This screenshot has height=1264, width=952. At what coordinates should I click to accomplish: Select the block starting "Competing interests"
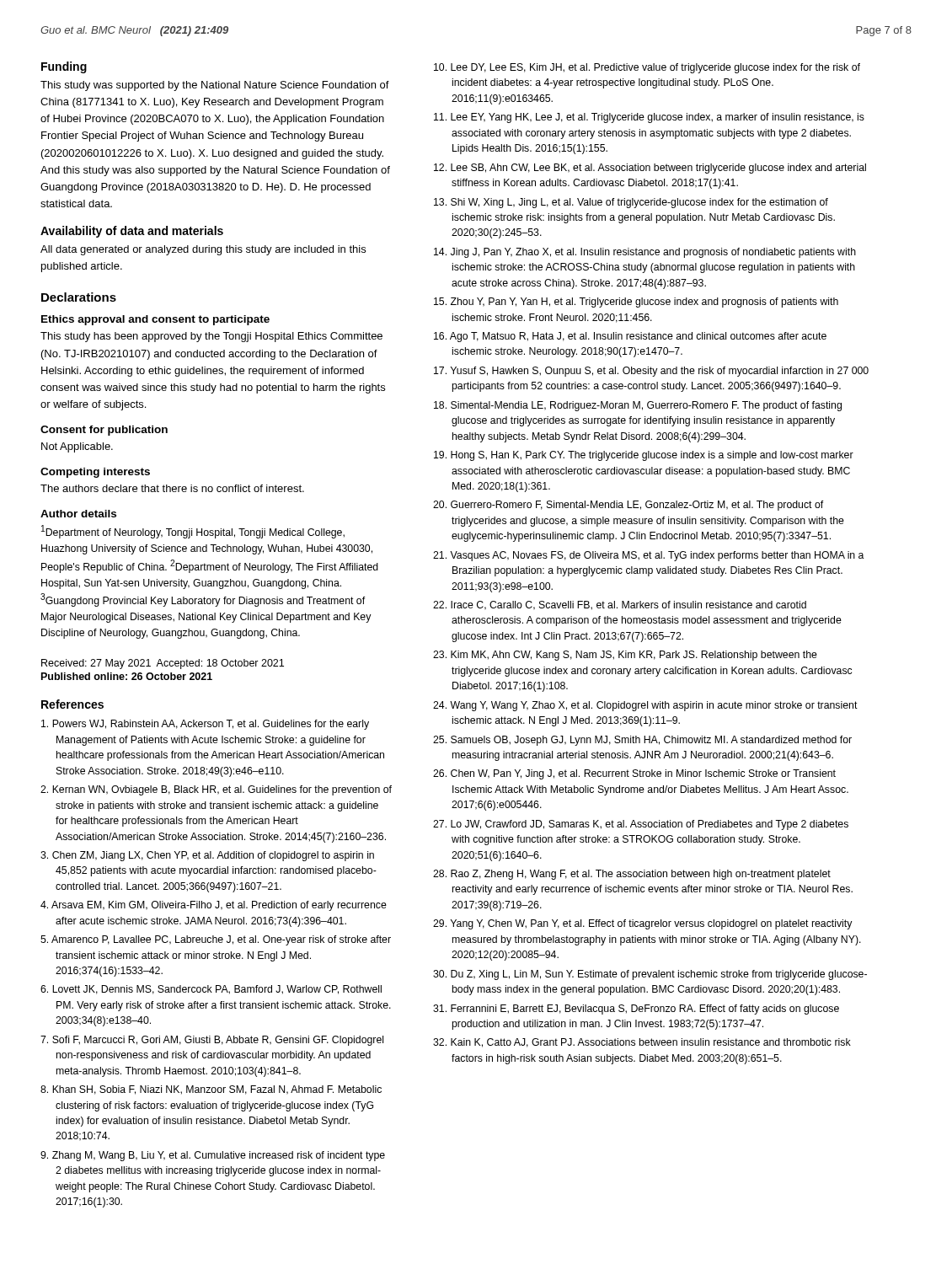coord(95,472)
